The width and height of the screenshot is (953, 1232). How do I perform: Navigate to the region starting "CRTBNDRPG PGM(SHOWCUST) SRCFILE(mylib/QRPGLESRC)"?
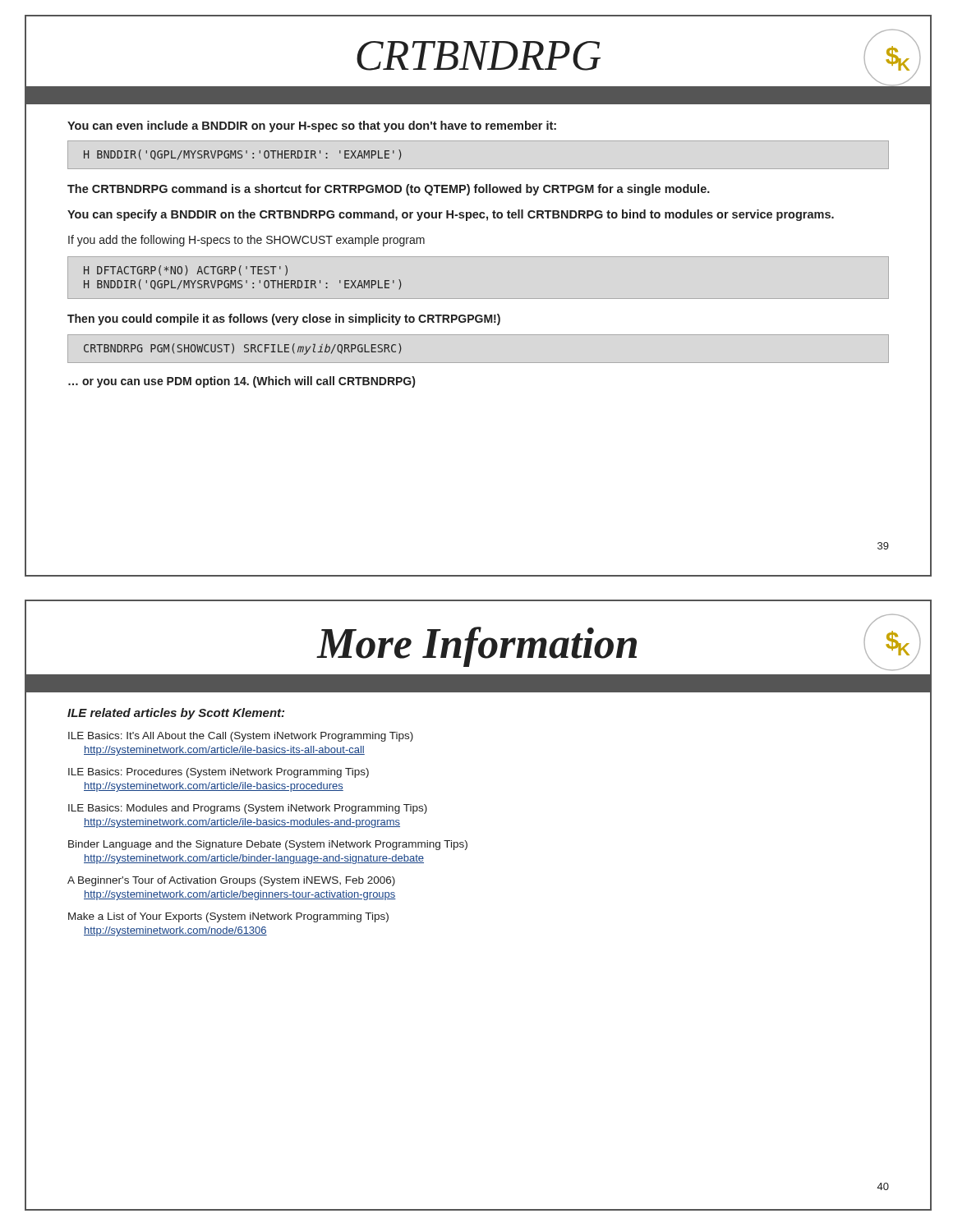(x=243, y=348)
